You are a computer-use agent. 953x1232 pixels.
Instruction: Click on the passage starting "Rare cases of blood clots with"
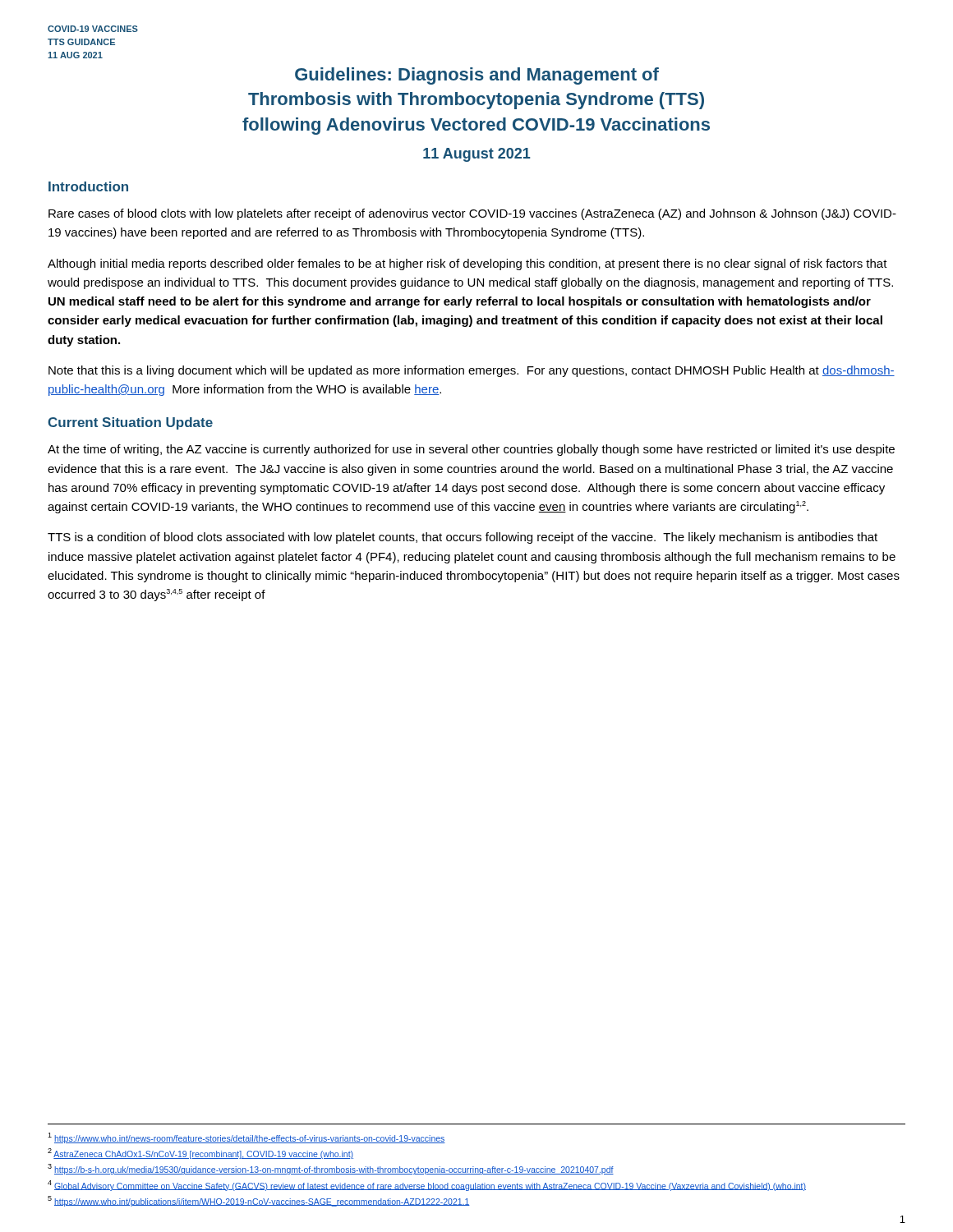point(472,223)
